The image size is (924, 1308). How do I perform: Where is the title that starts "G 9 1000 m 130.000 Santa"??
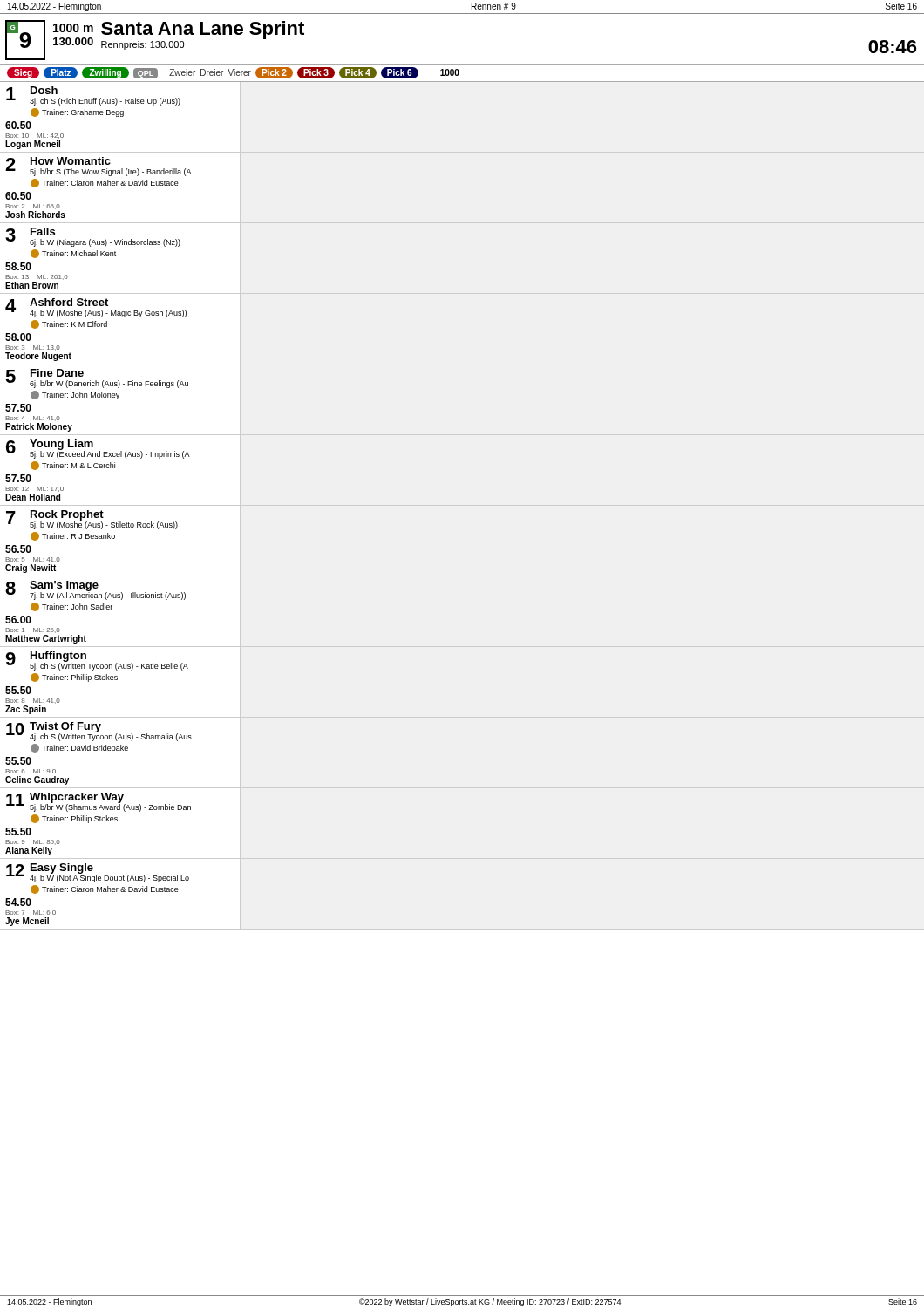(x=146, y=43)
